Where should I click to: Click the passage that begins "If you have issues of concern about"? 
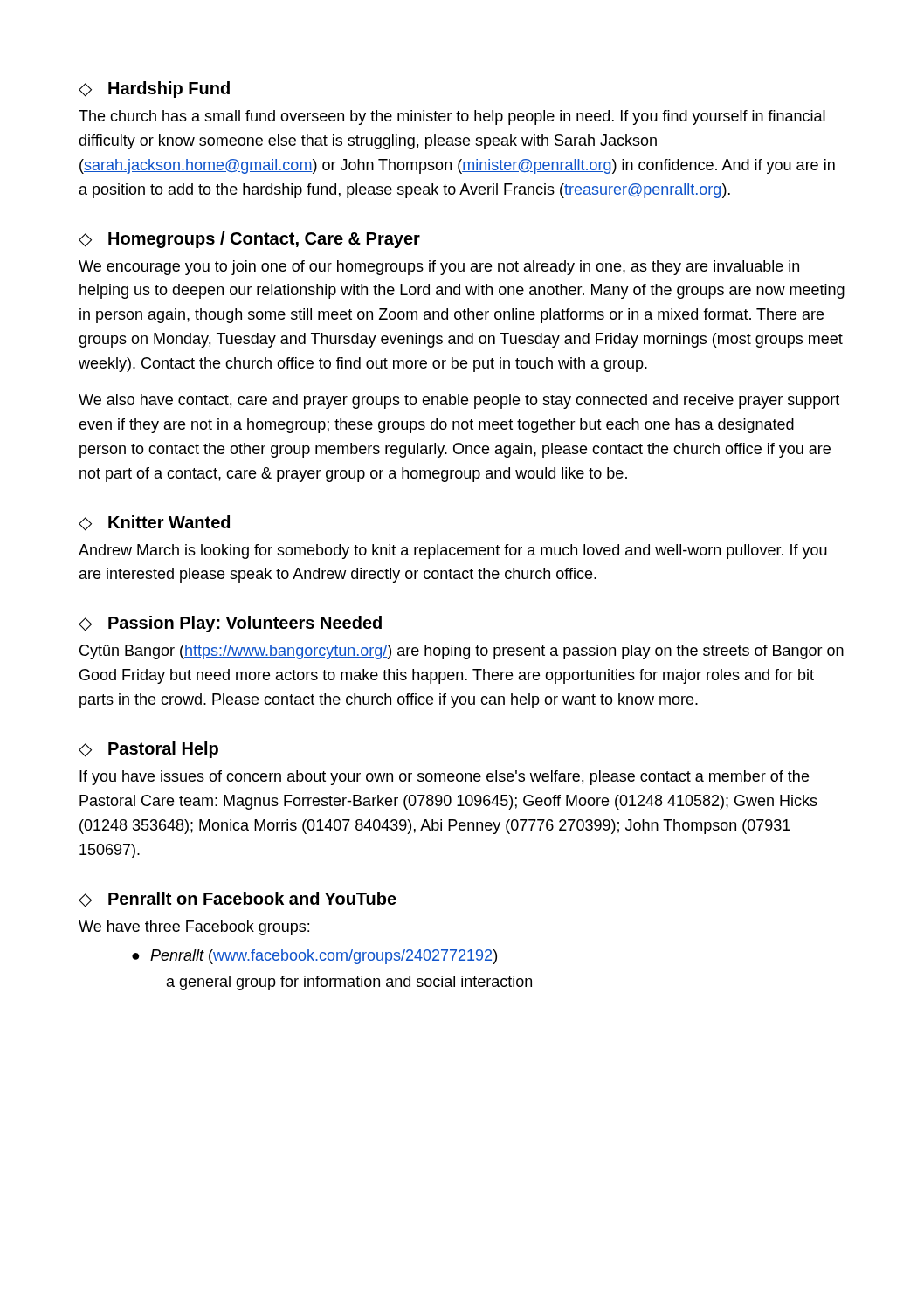tap(448, 813)
